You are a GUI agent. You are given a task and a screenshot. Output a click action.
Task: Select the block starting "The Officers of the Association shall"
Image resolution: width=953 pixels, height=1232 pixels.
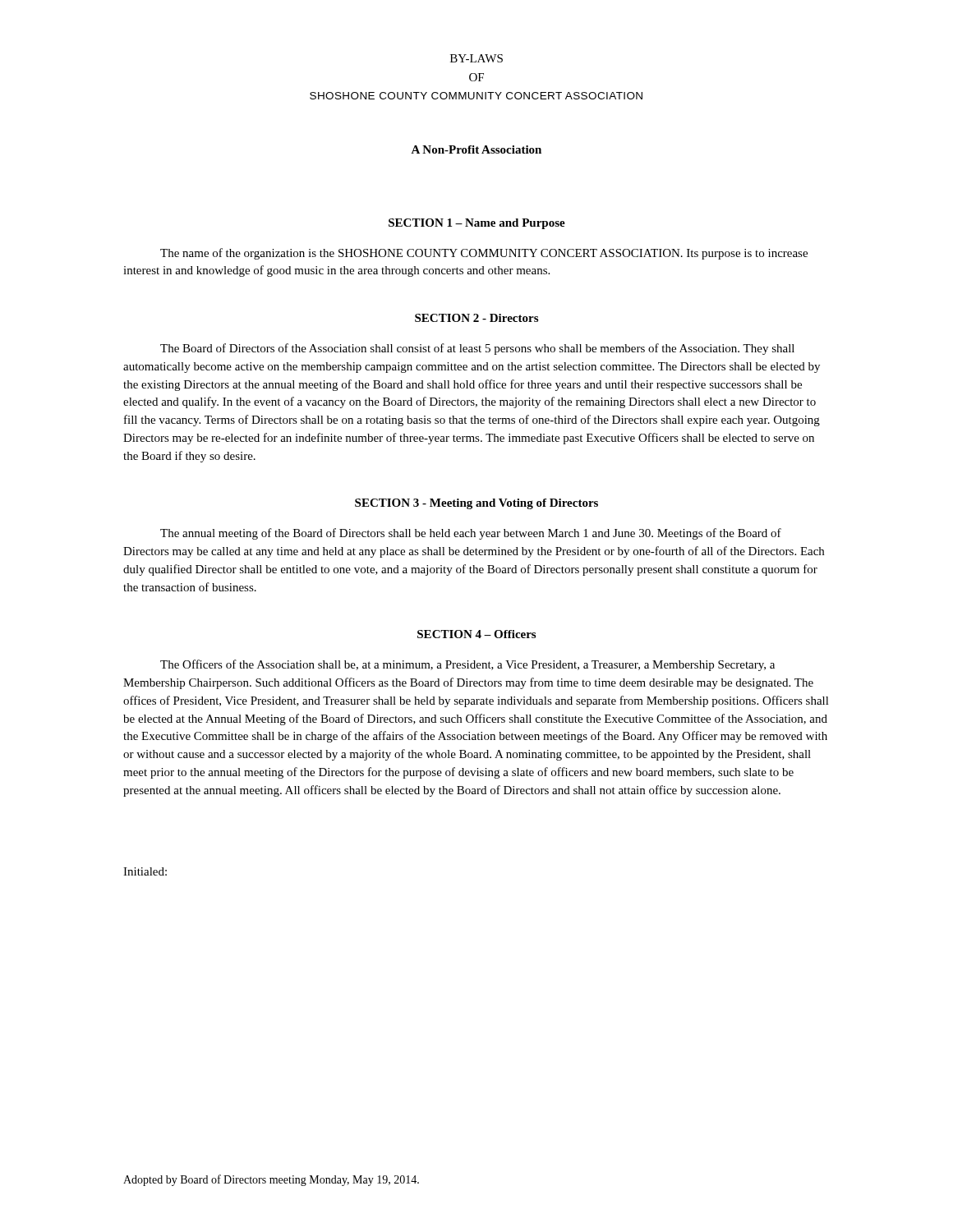point(476,728)
